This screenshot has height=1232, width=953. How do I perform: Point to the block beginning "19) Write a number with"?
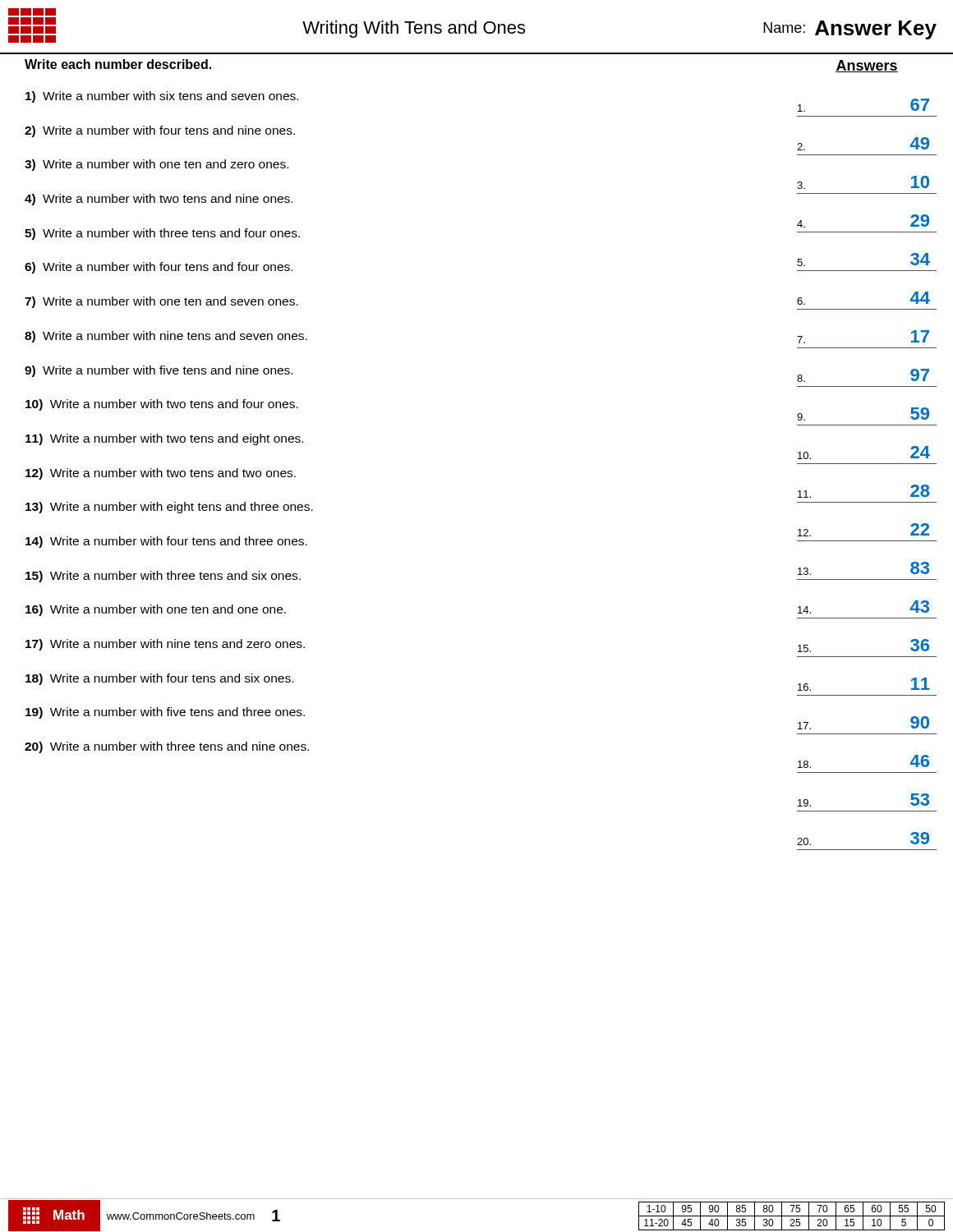click(x=165, y=712)
